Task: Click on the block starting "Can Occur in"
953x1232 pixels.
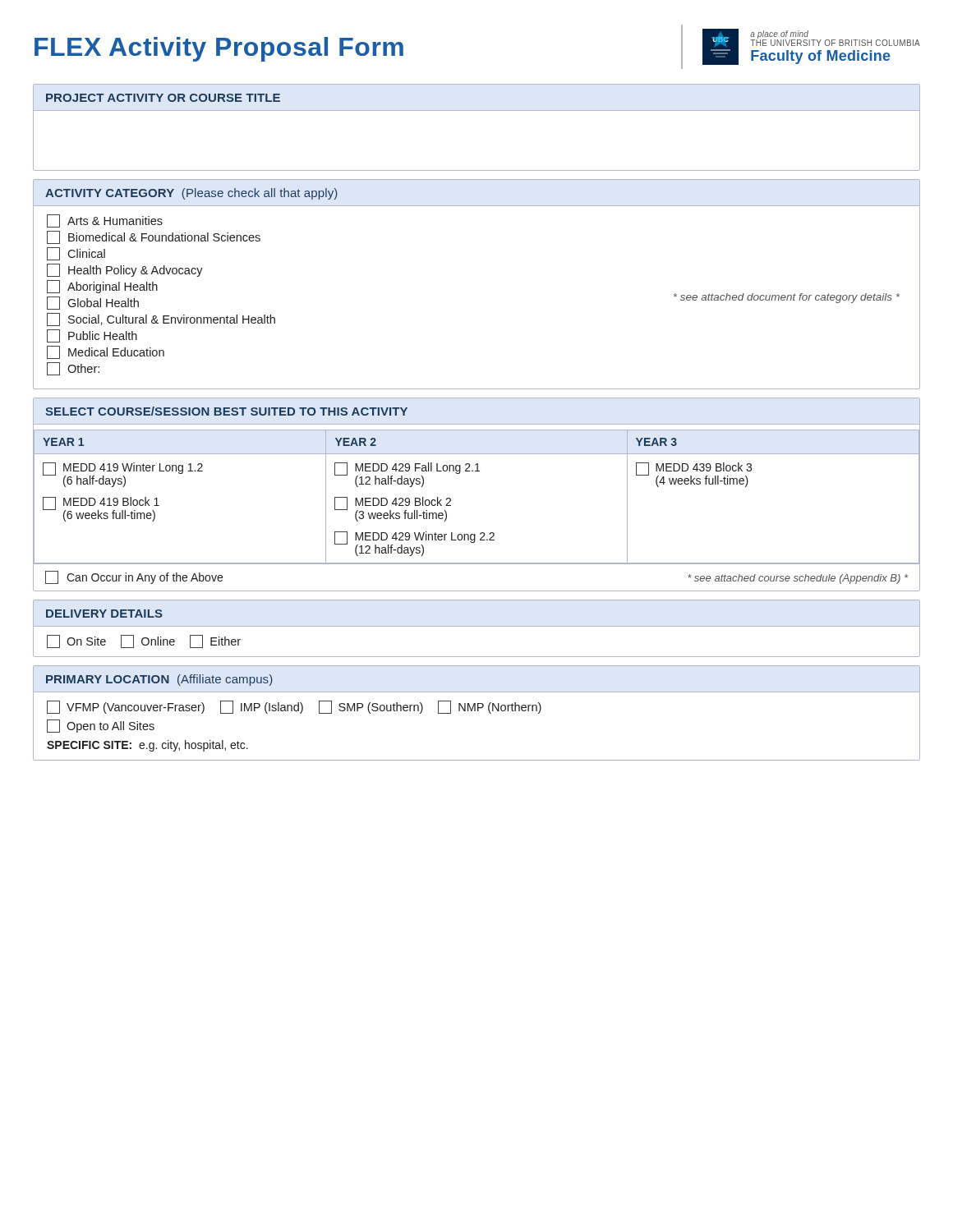Action: click(145, 577)
